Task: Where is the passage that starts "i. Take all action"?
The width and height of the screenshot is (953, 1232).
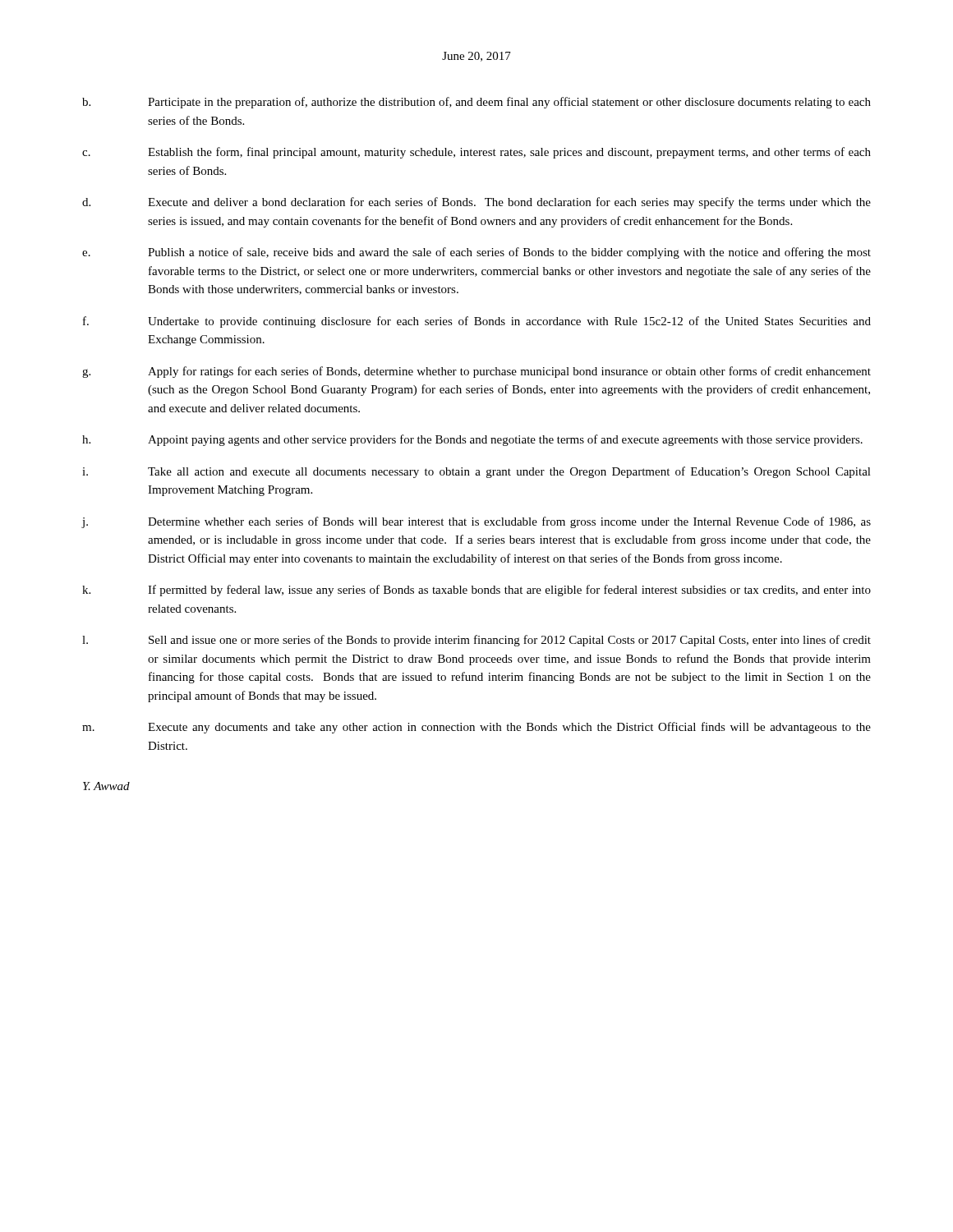Action: (476, 480)
